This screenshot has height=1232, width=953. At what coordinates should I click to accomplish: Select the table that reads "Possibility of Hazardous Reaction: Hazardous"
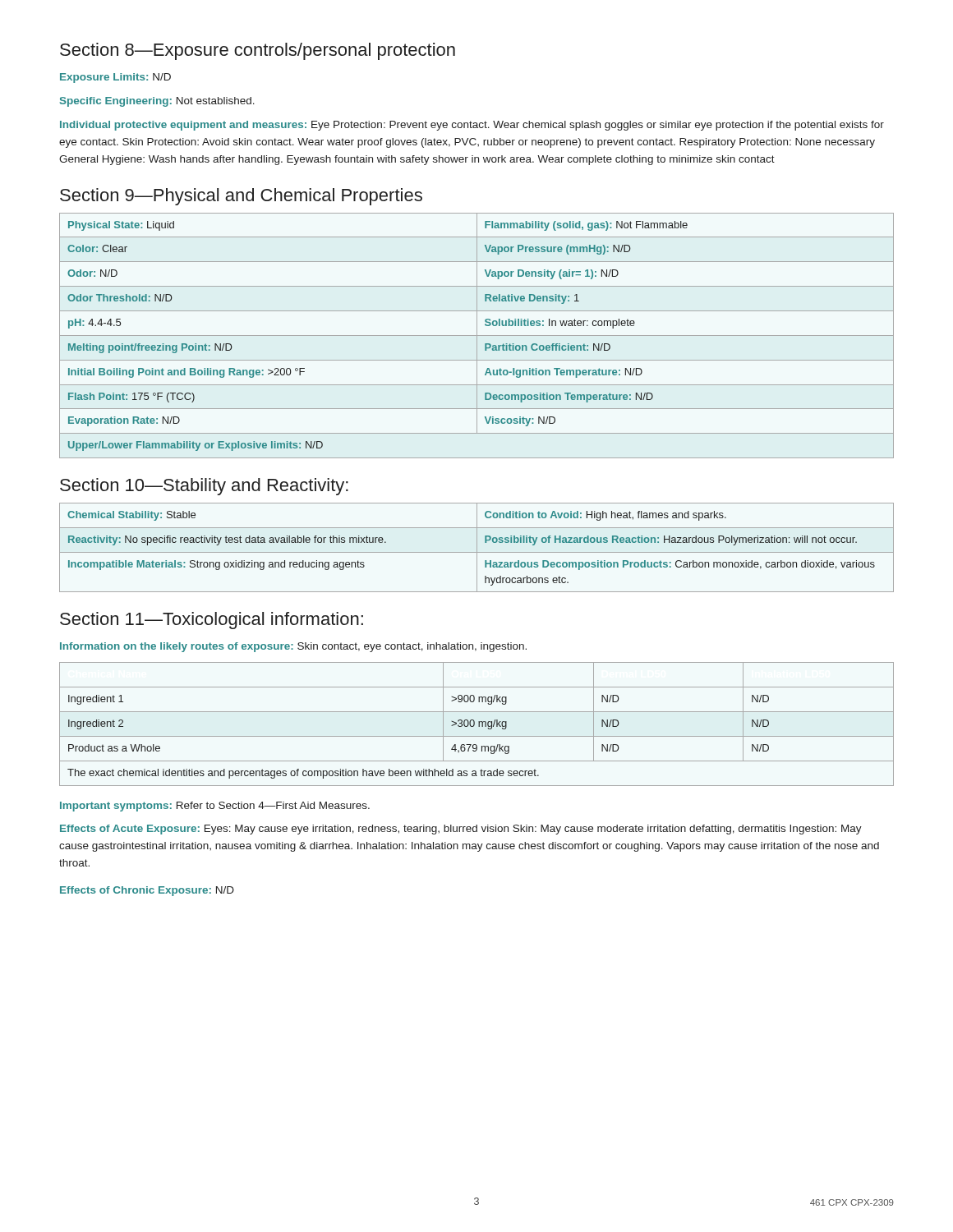coord(476,548)
